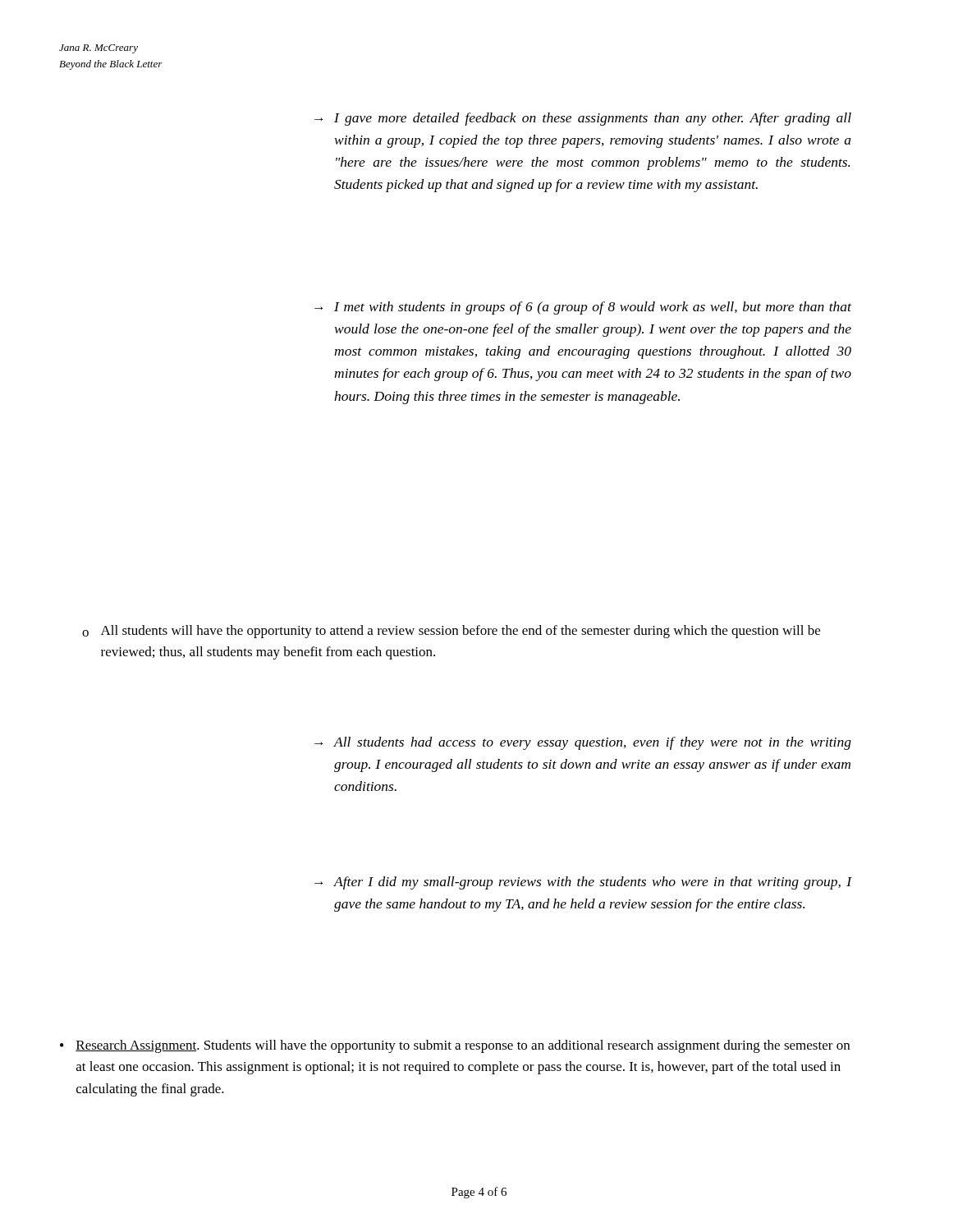Viewport: 958px width, 1232px height.
Task: Navigate to the text block starting "→ I met with students in groups"
Action: (582, 351)
